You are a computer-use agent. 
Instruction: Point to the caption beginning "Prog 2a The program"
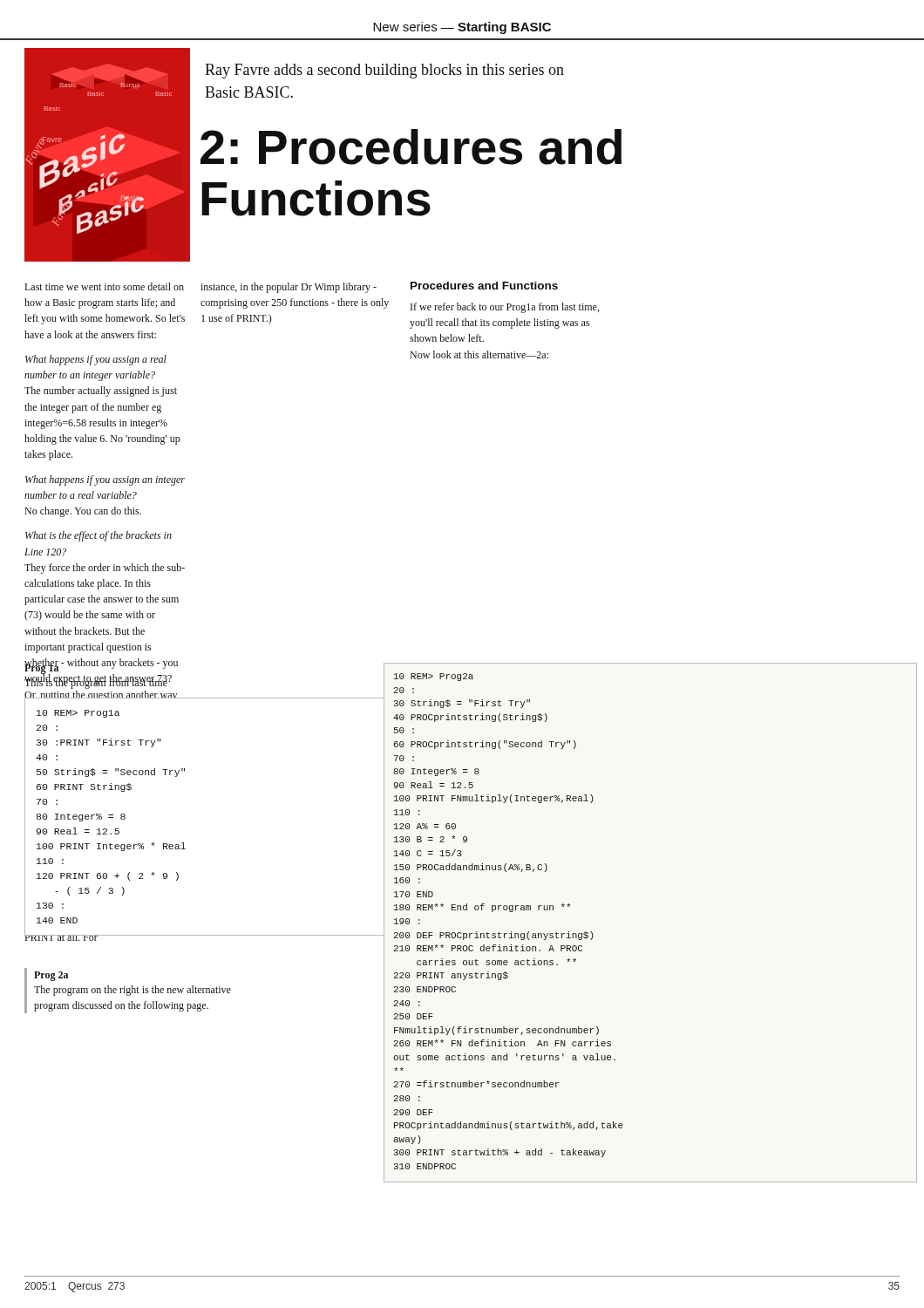[x=132, y=990]
